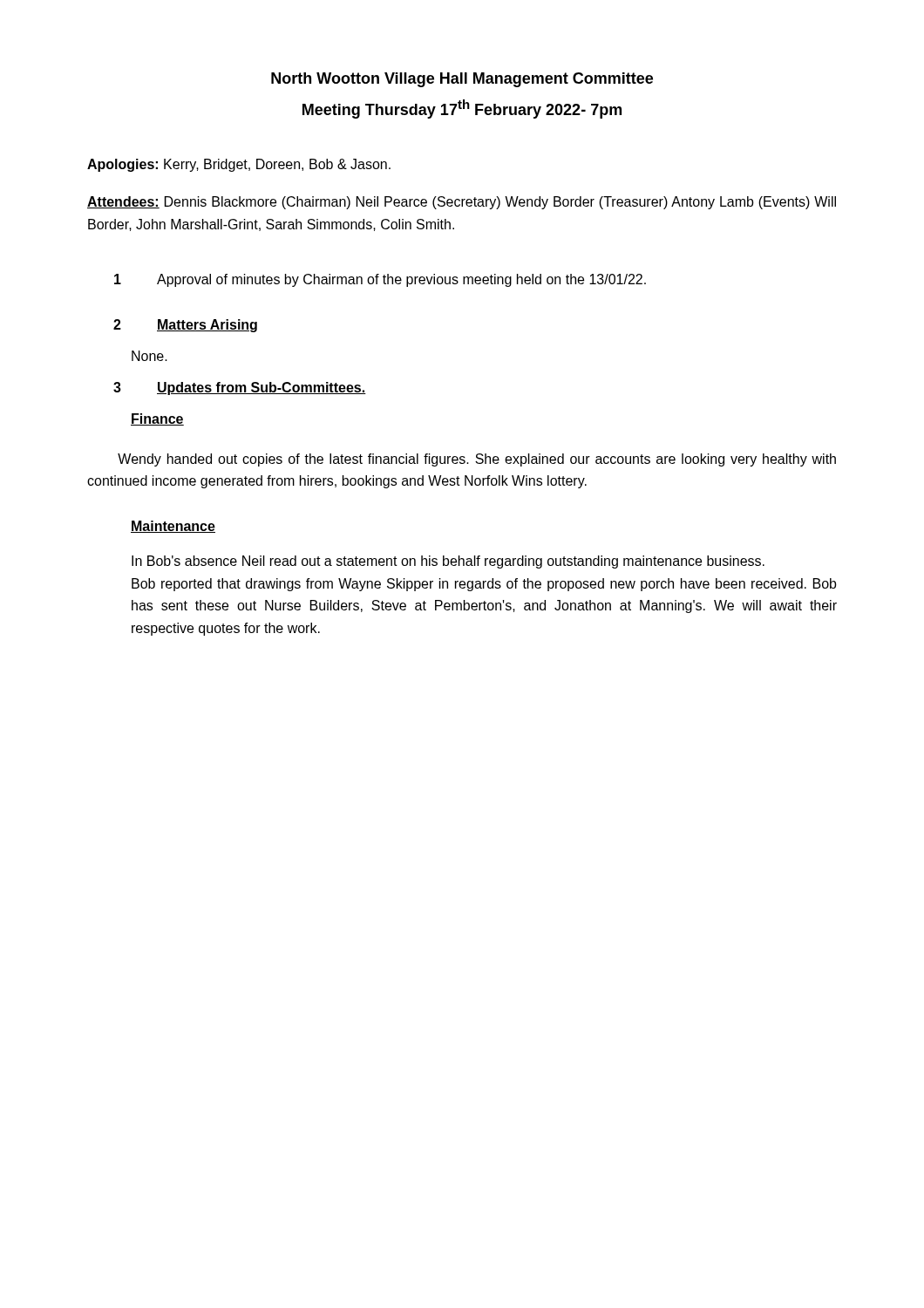Click on the text block with the text "Attendees: Dennis Blackmore (Chairman) Neil Pearce"
Screen dimensions: 1308x924
[462, 213]
